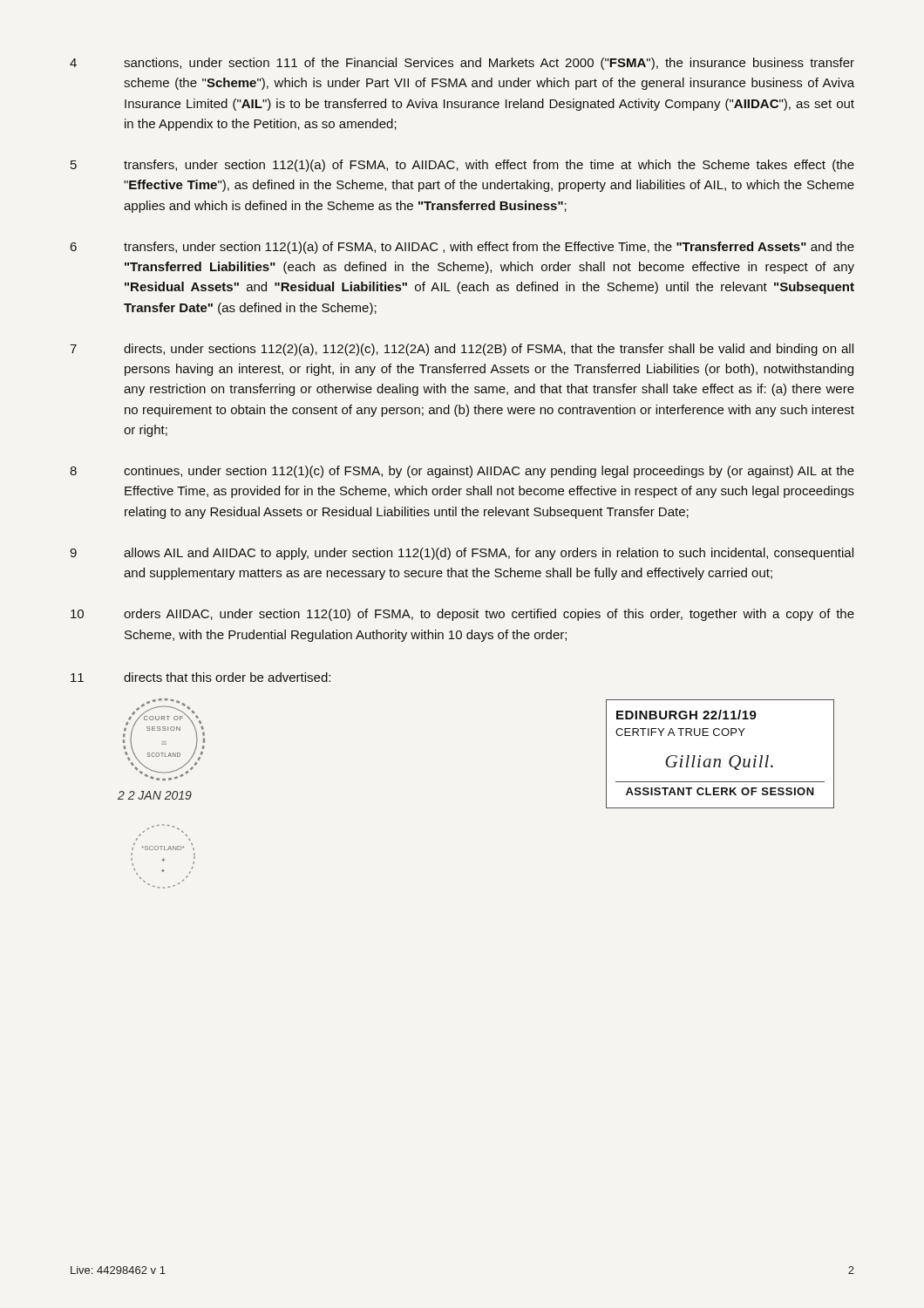The image size is (924, 1308).
Task: Point to the region starting "11 directs that this order be"
Action: [200, 677]
